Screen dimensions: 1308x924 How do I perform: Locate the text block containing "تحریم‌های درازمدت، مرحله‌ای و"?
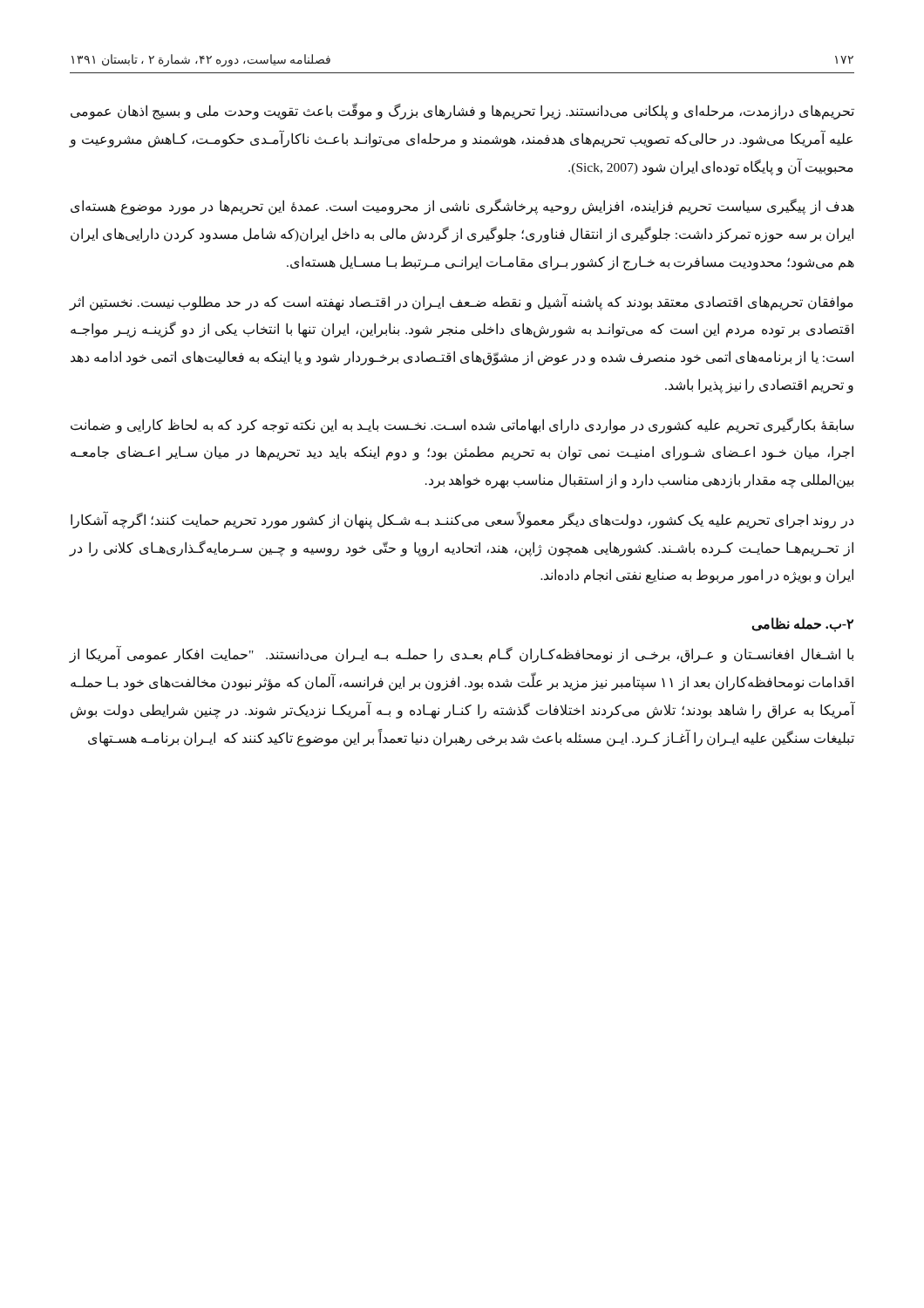click(x=462, y=139)
